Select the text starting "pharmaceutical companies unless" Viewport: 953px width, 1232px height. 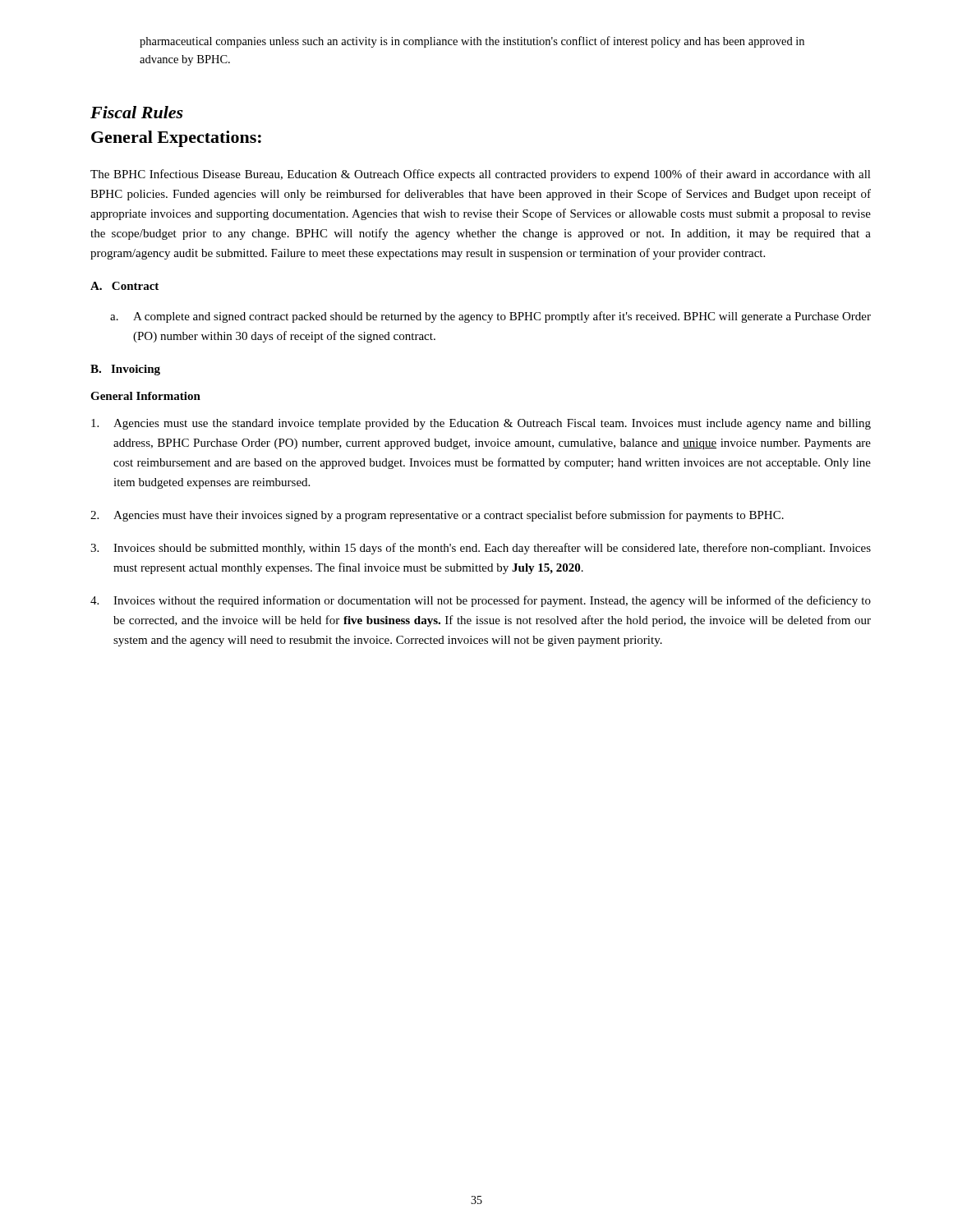[472, 50]
